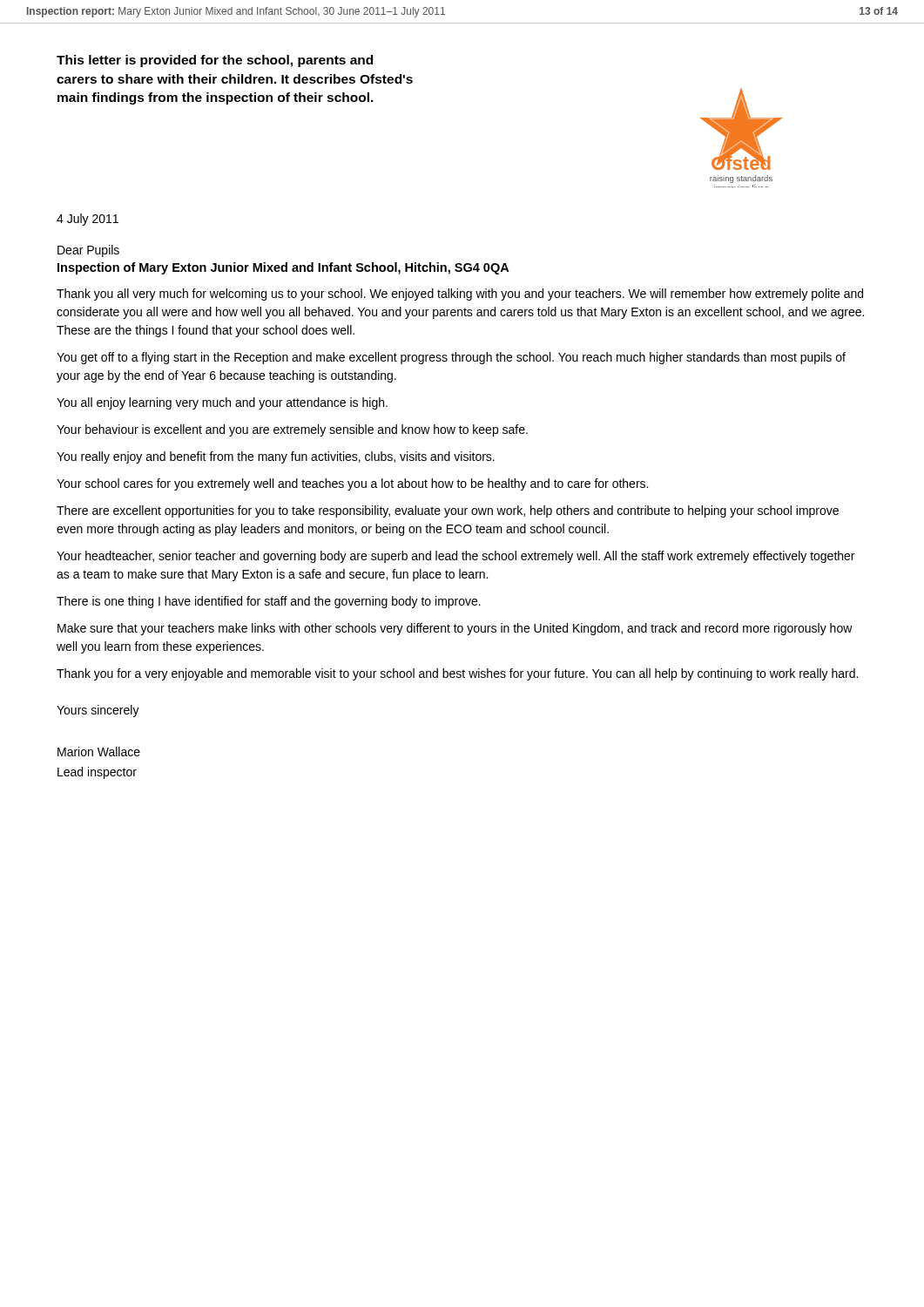
Task: Find the text block containing "Thank you all very"
Action: point(461,312)
